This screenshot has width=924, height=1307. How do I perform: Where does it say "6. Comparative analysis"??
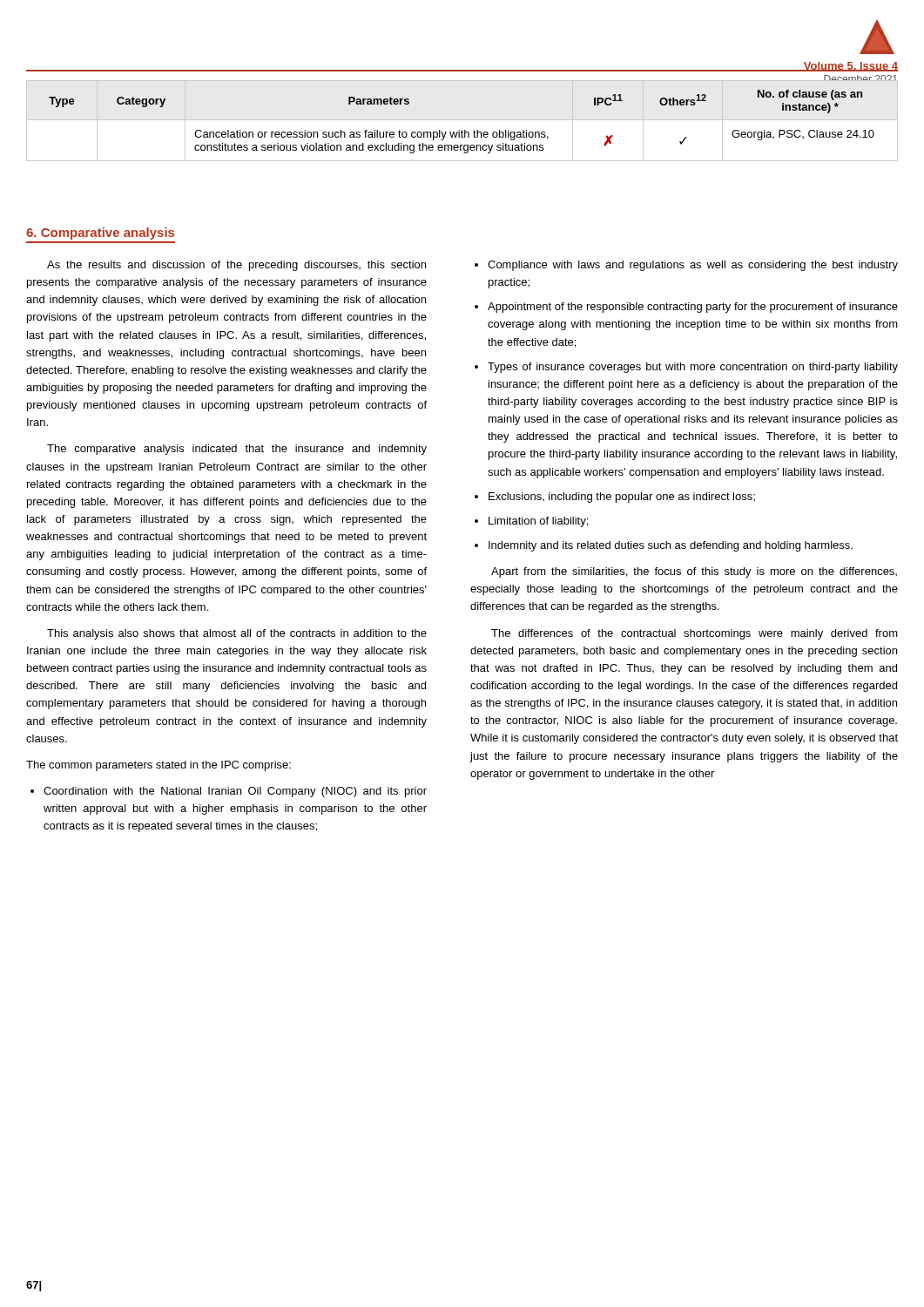(x=101, y=232)
